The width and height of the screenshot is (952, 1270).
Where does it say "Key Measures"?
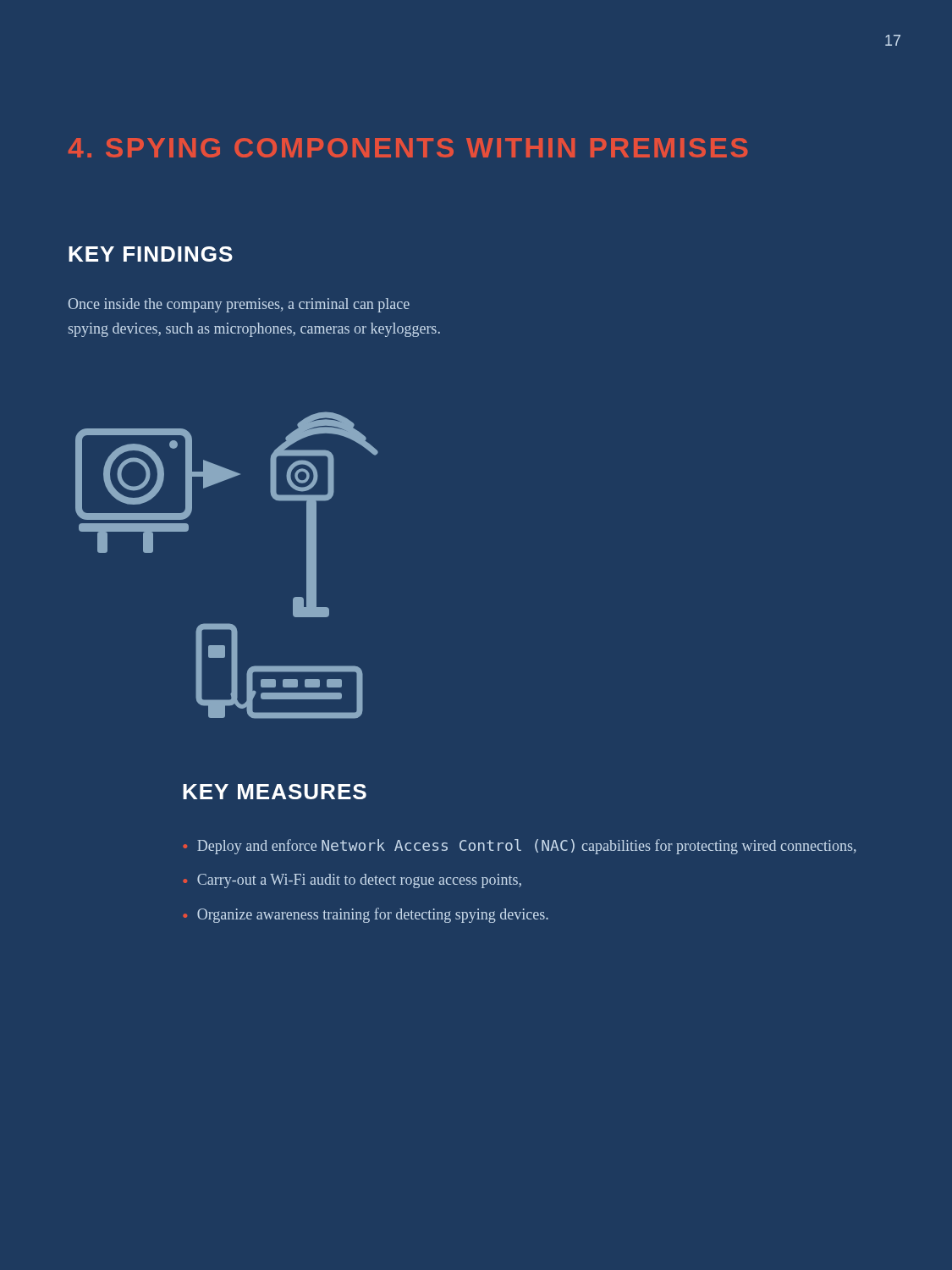275,792
